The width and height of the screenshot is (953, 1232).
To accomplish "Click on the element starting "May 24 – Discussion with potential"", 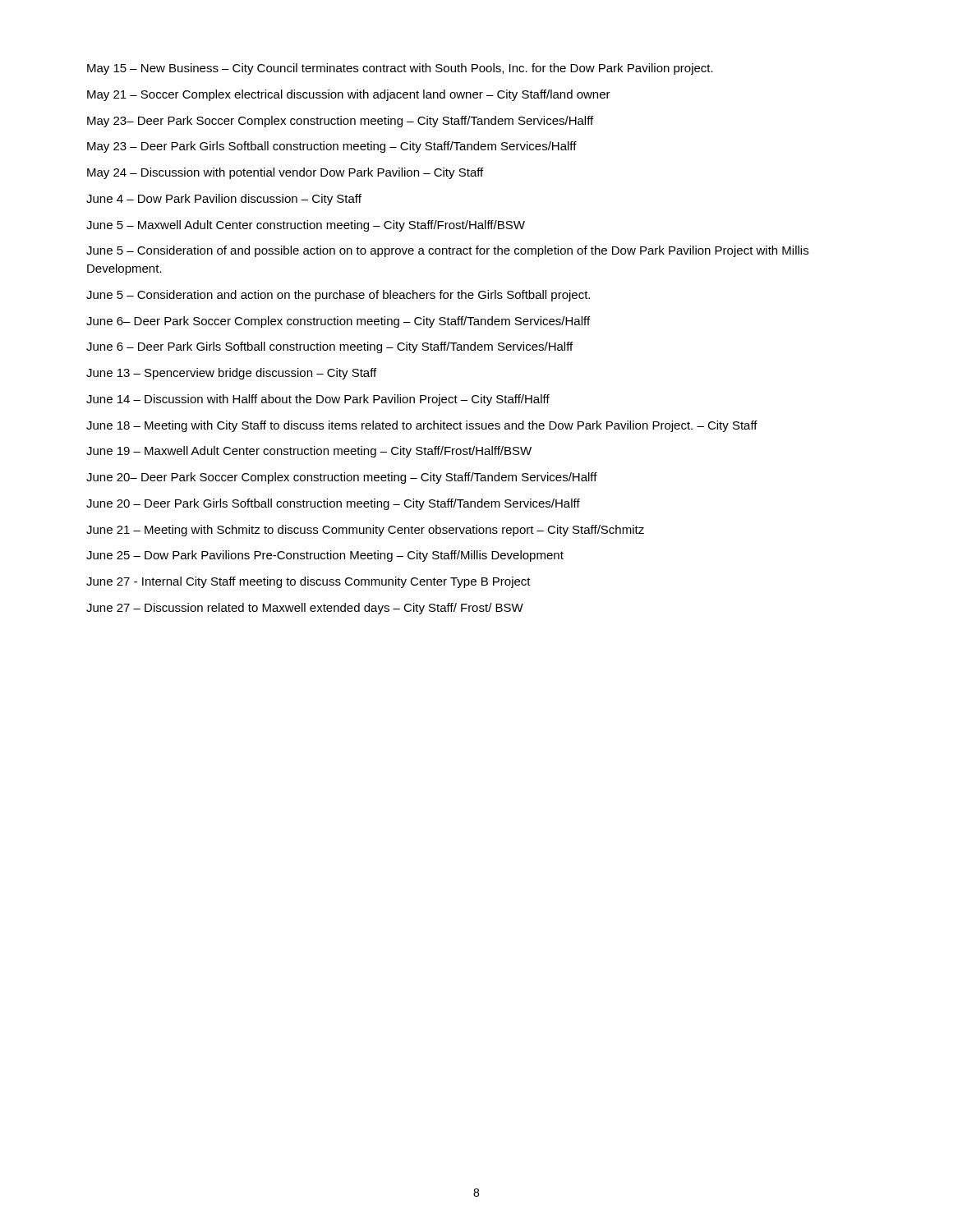I will point(285,172).
